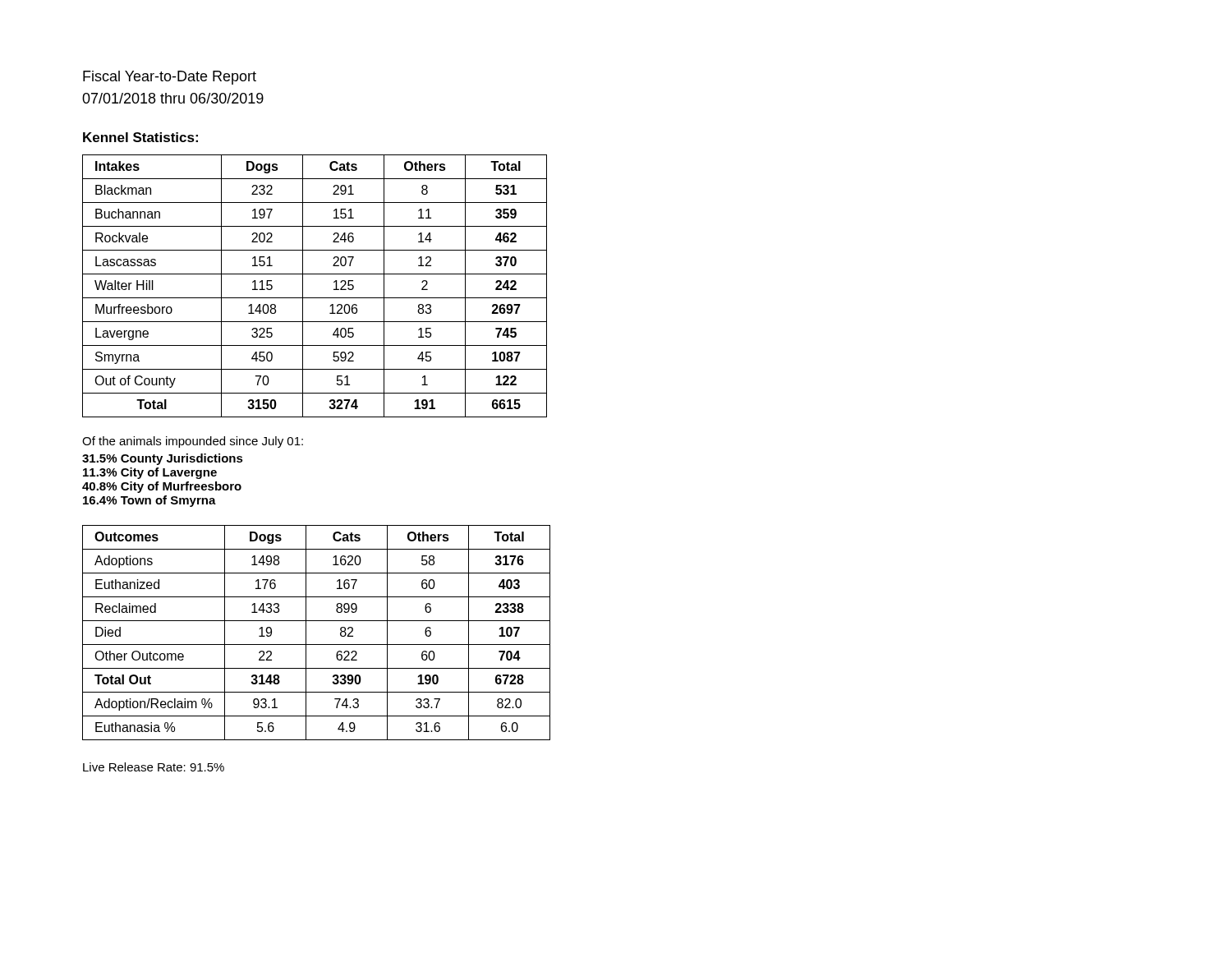Viewport: 1232px width, 953px height.
Task: Point to "Kennel Statistics:"
Action: (141, 138)
